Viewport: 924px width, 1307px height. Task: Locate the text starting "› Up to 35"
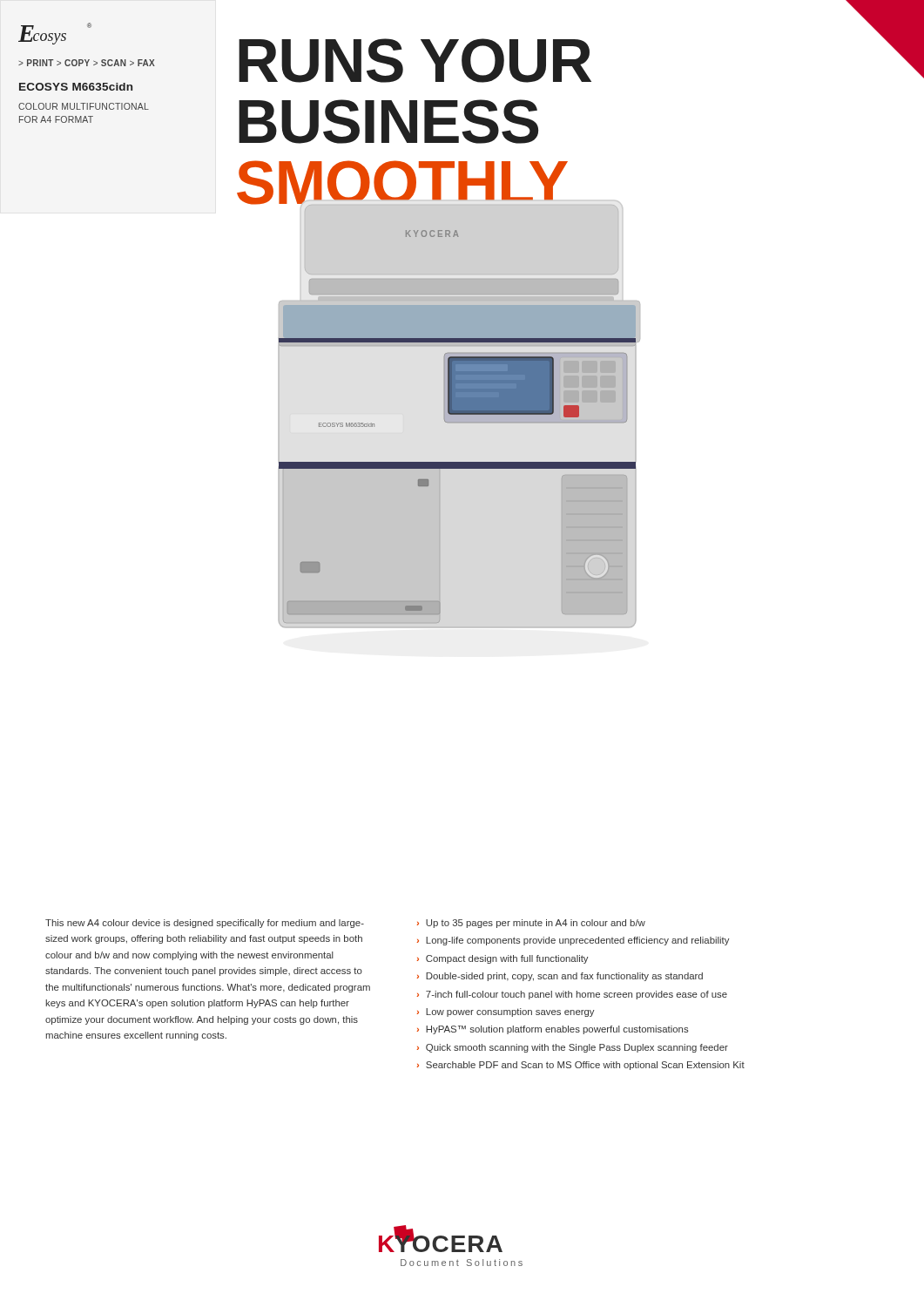531,923
